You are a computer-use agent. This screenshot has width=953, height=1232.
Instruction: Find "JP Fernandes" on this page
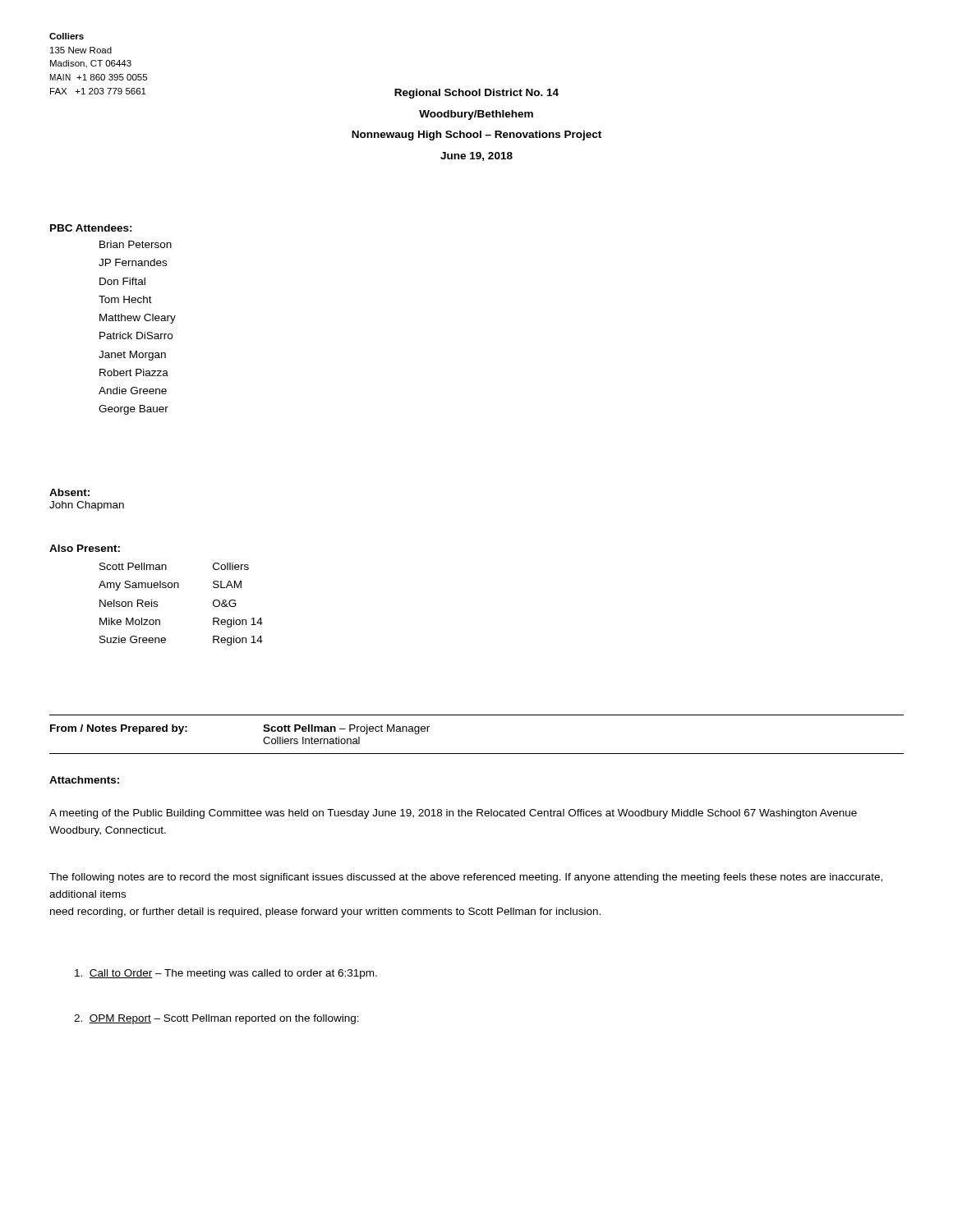pyautogui.click(x=133, y=263)
